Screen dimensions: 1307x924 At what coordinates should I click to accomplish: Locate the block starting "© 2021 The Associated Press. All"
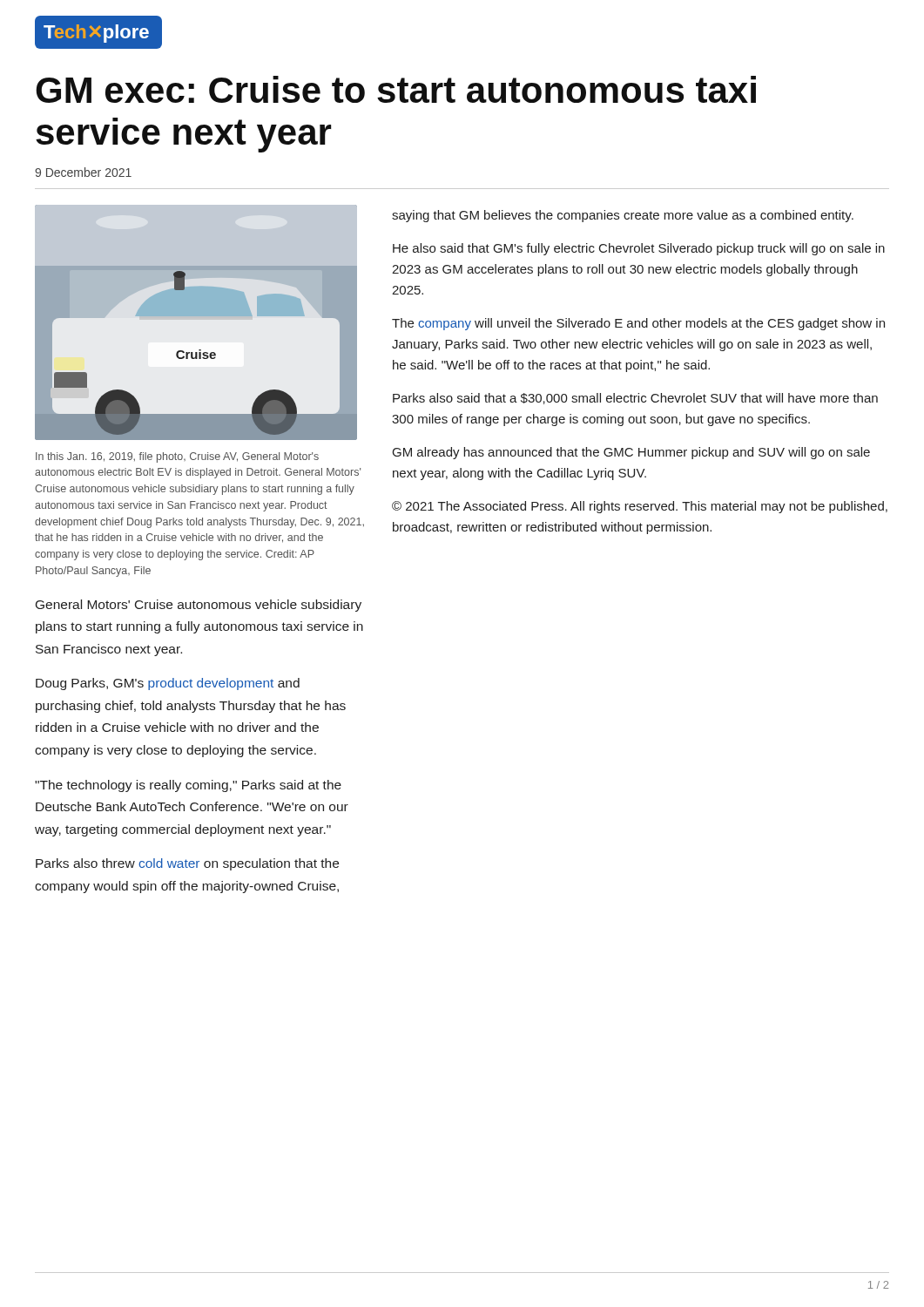pyautogui.click(x=640, y=516)
